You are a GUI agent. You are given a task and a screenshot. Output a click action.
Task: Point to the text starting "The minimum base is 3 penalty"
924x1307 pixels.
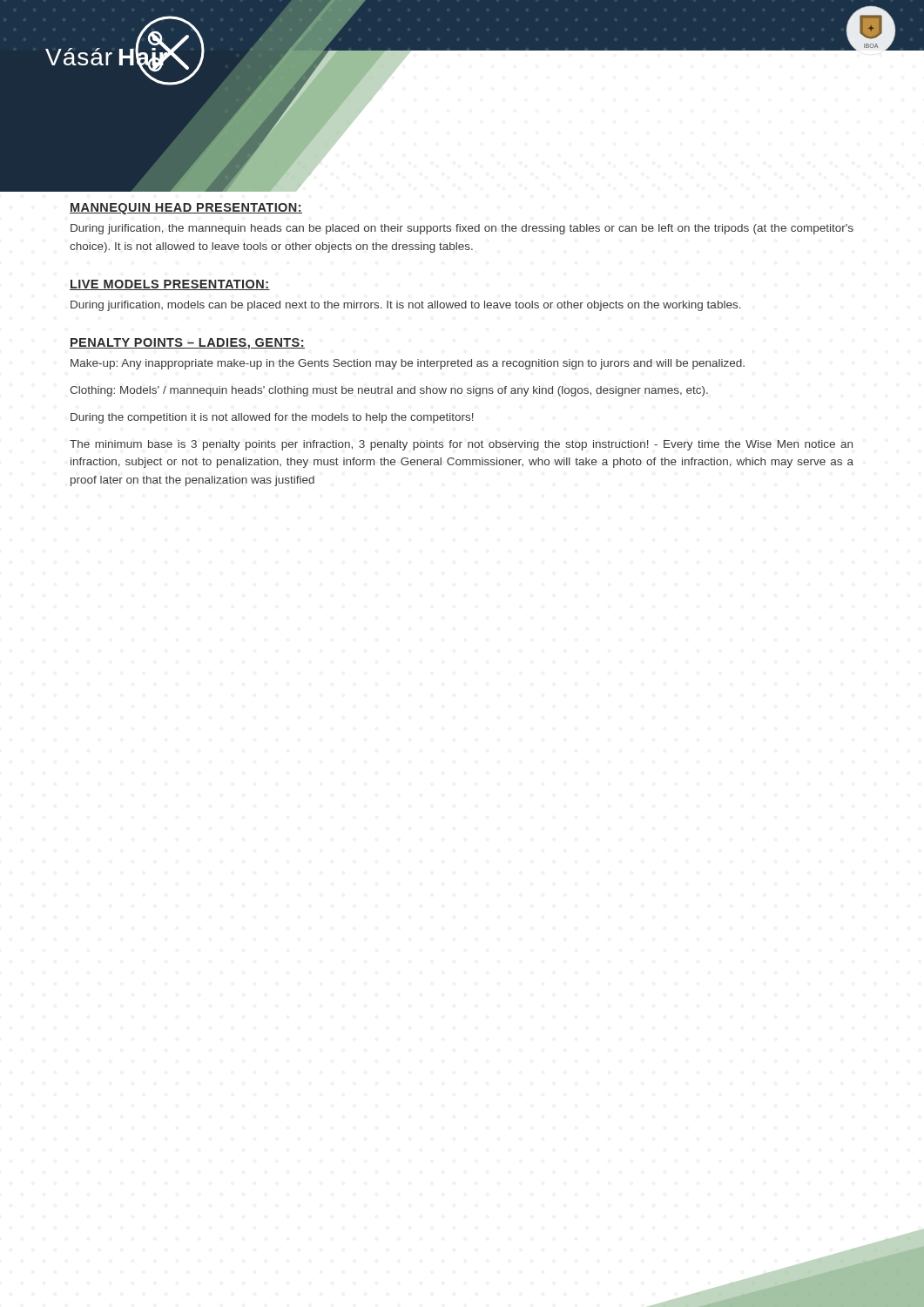462,462
